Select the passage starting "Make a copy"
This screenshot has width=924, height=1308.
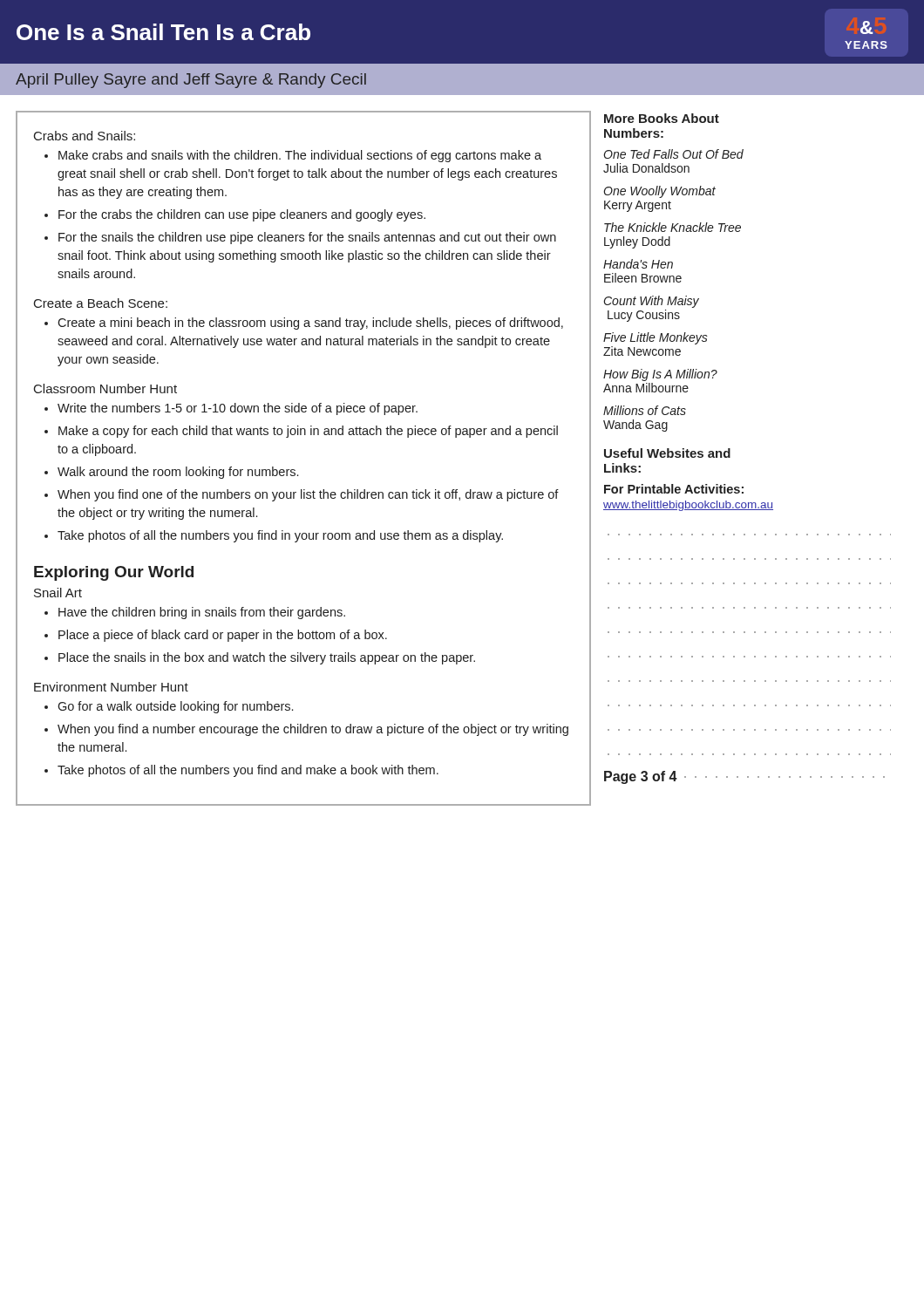(308, 440)
